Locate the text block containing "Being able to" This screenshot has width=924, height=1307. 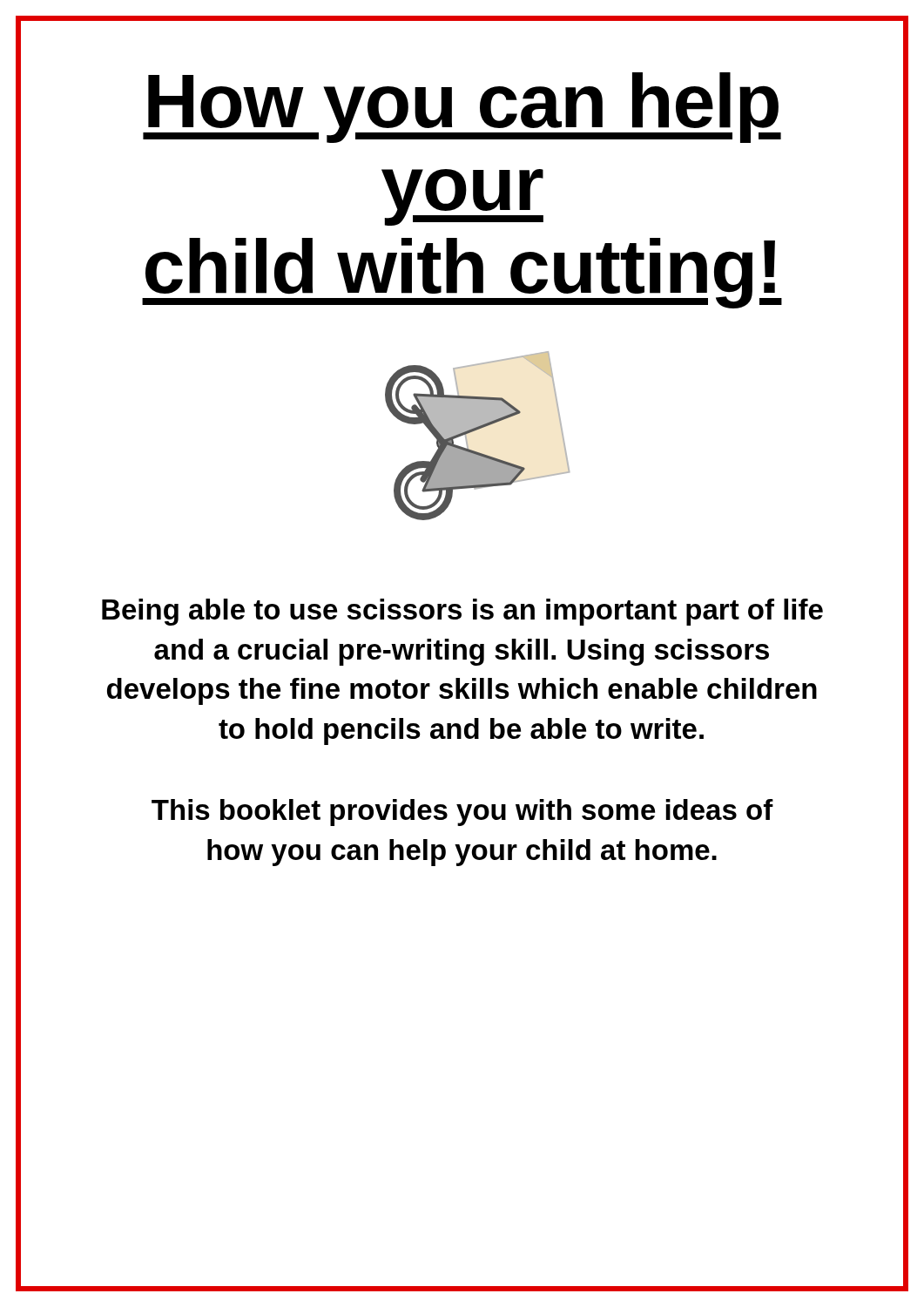462,669
